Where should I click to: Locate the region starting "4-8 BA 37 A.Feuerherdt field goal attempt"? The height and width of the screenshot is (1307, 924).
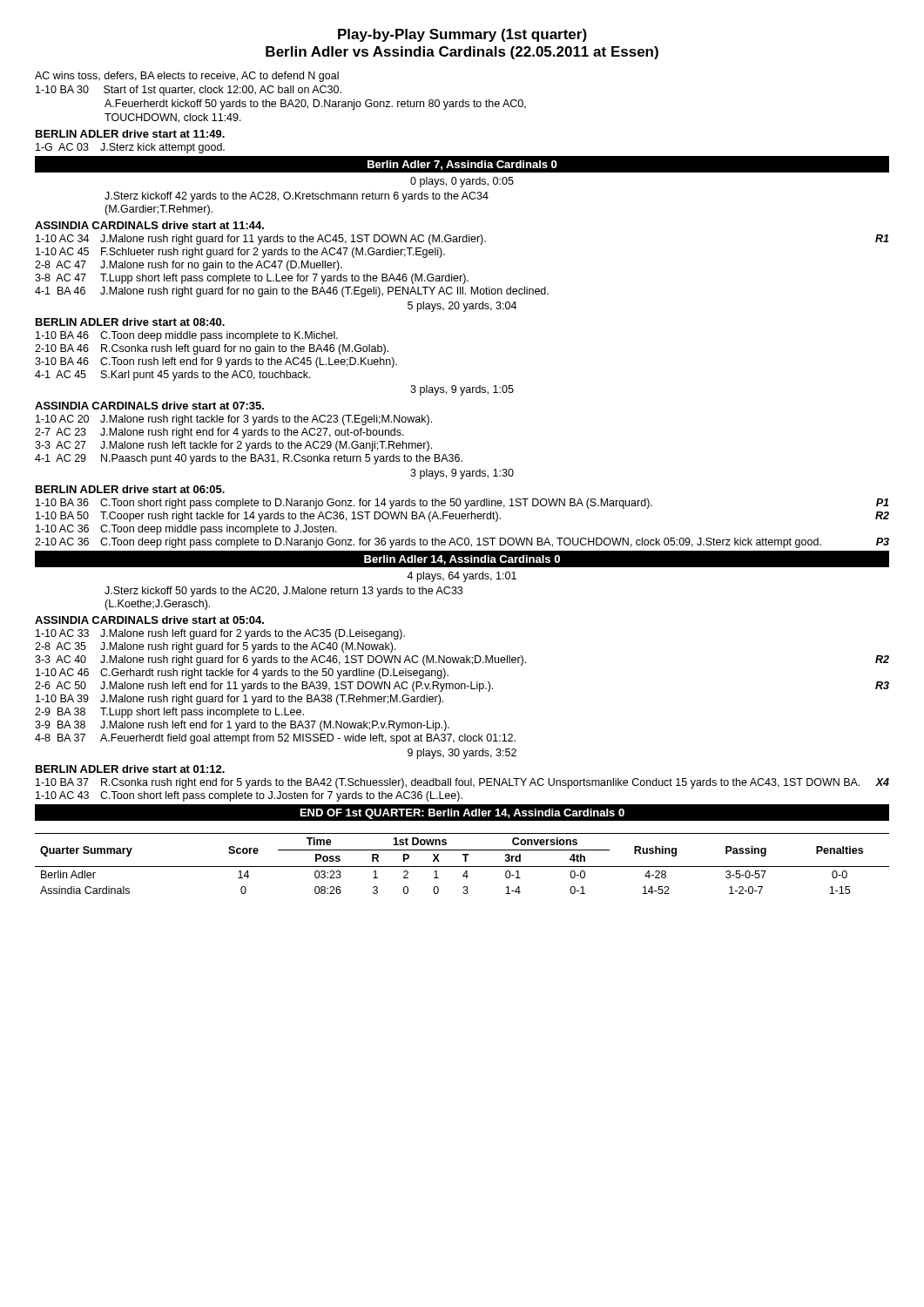point(450,738)
